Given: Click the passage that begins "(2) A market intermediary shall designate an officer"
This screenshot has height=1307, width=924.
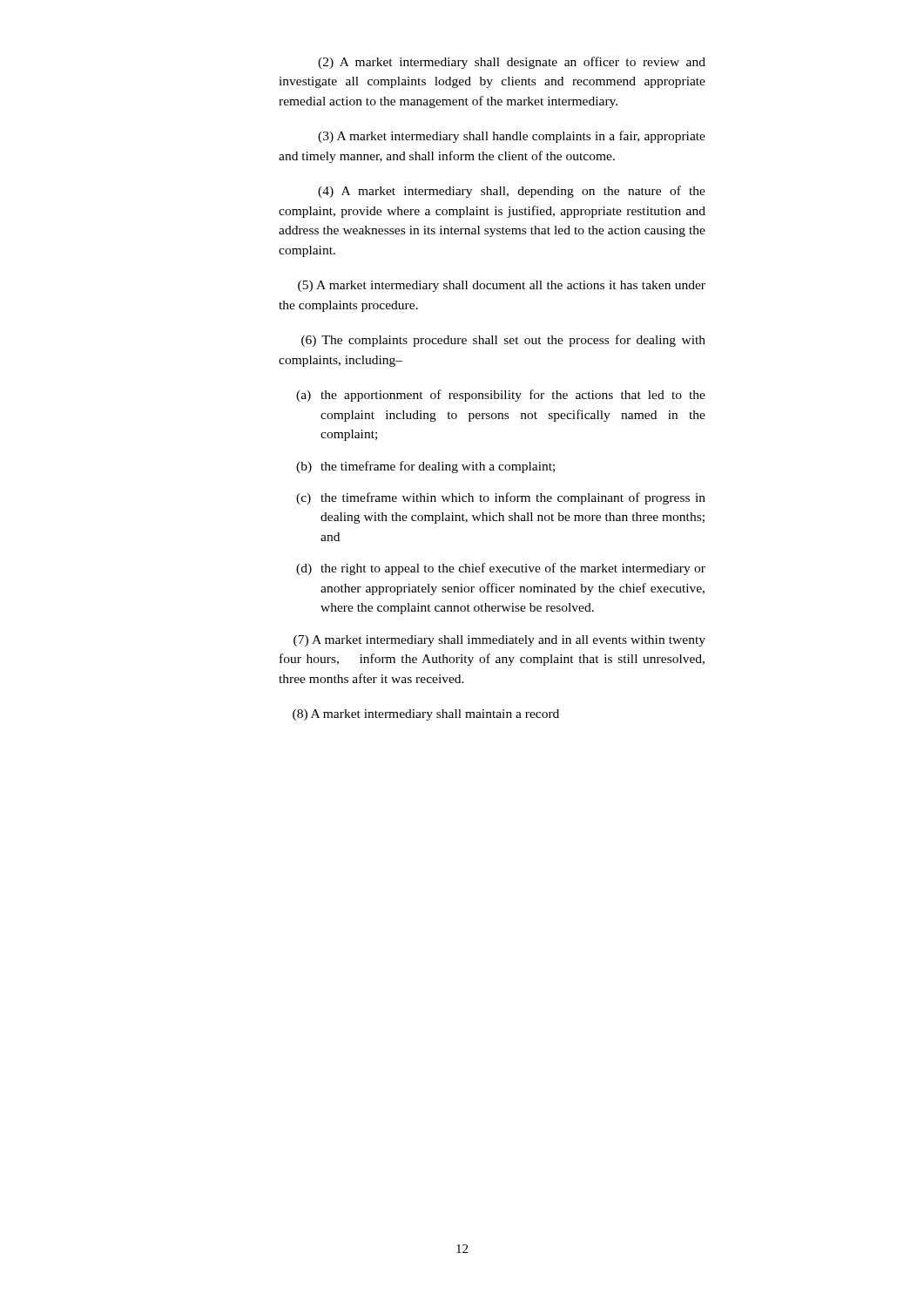Looking at the screenshot, I should 492,81.
